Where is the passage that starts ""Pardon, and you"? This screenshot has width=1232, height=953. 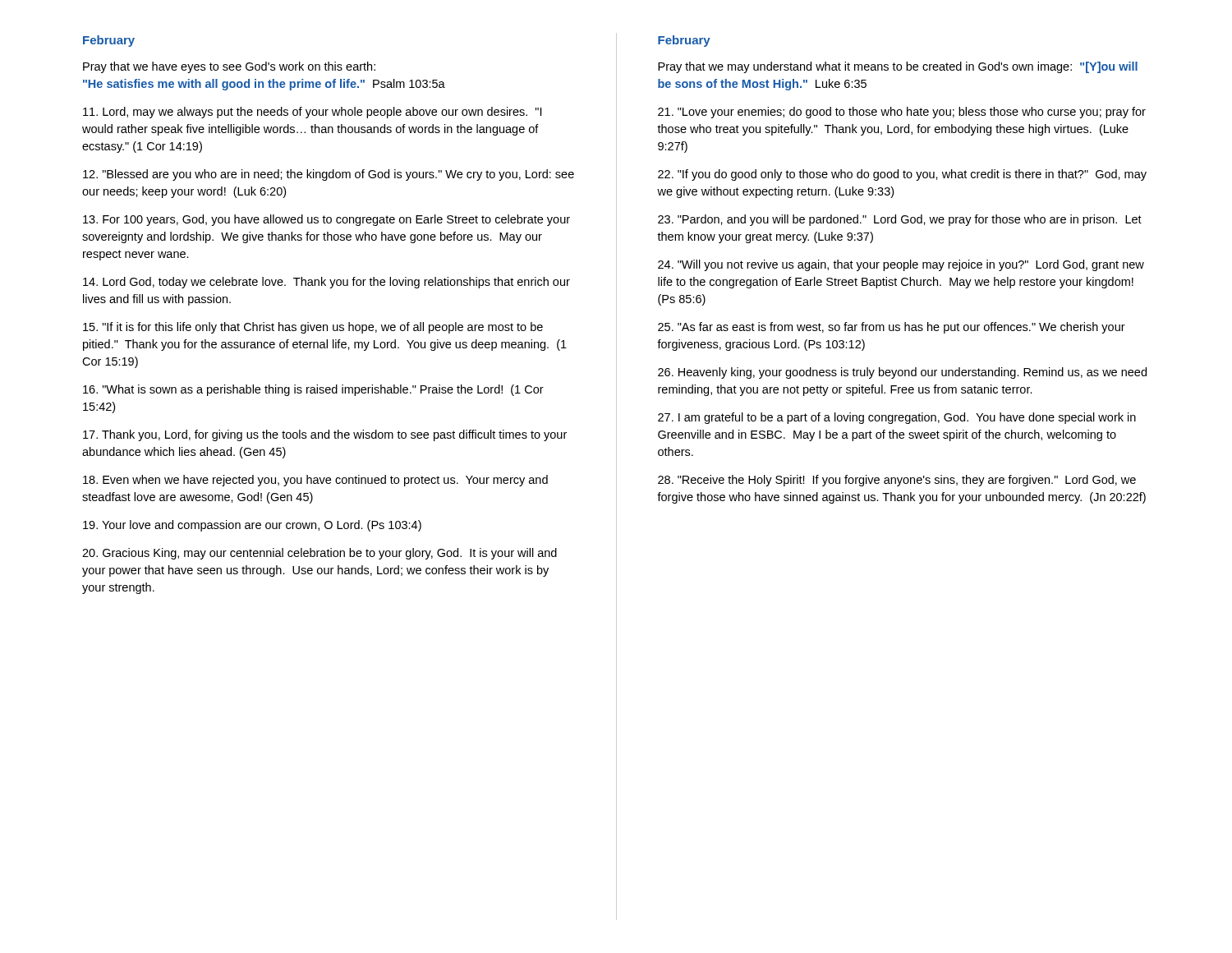[899, 228]
